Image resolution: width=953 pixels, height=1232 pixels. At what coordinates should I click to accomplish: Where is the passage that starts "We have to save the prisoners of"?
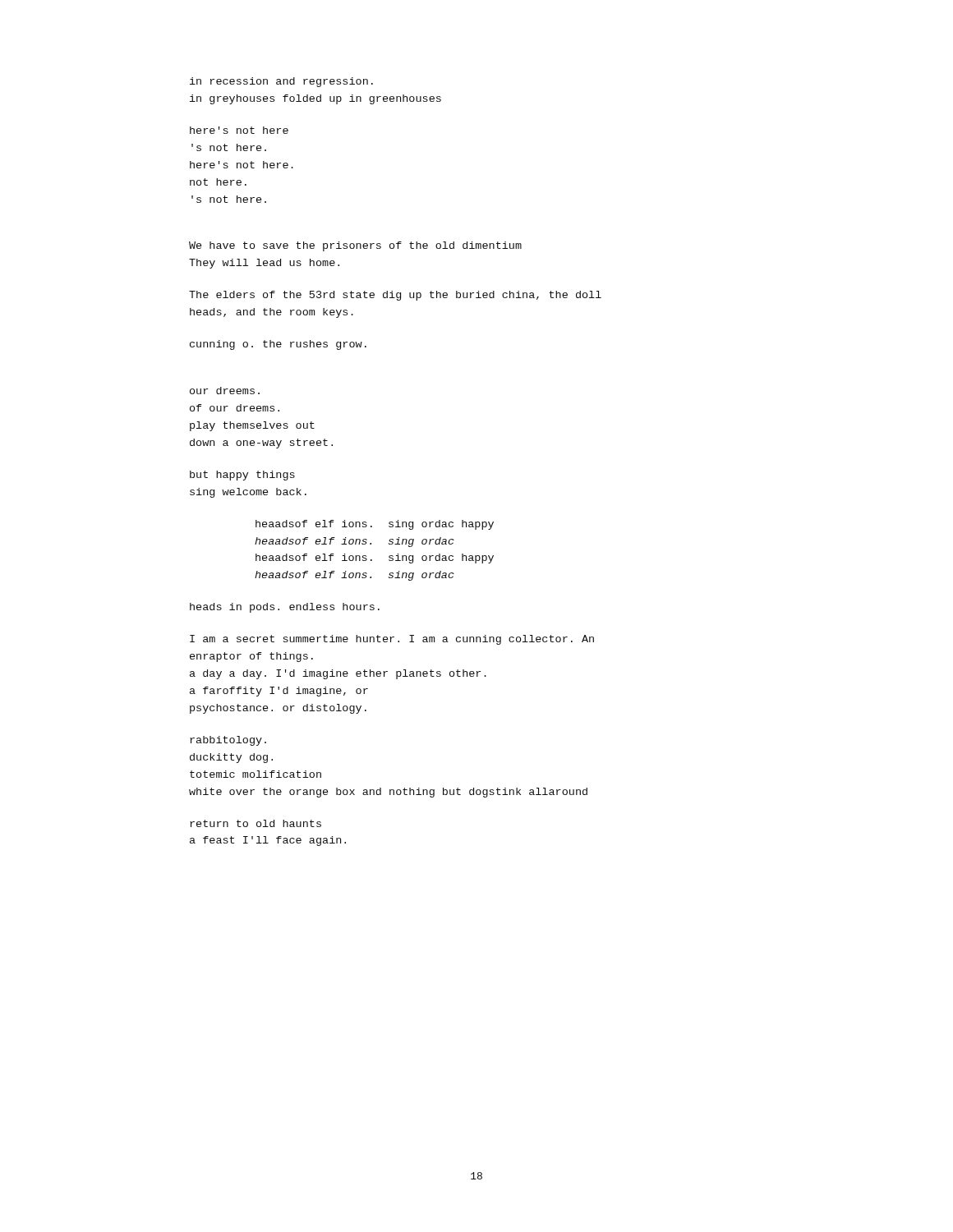355,255
